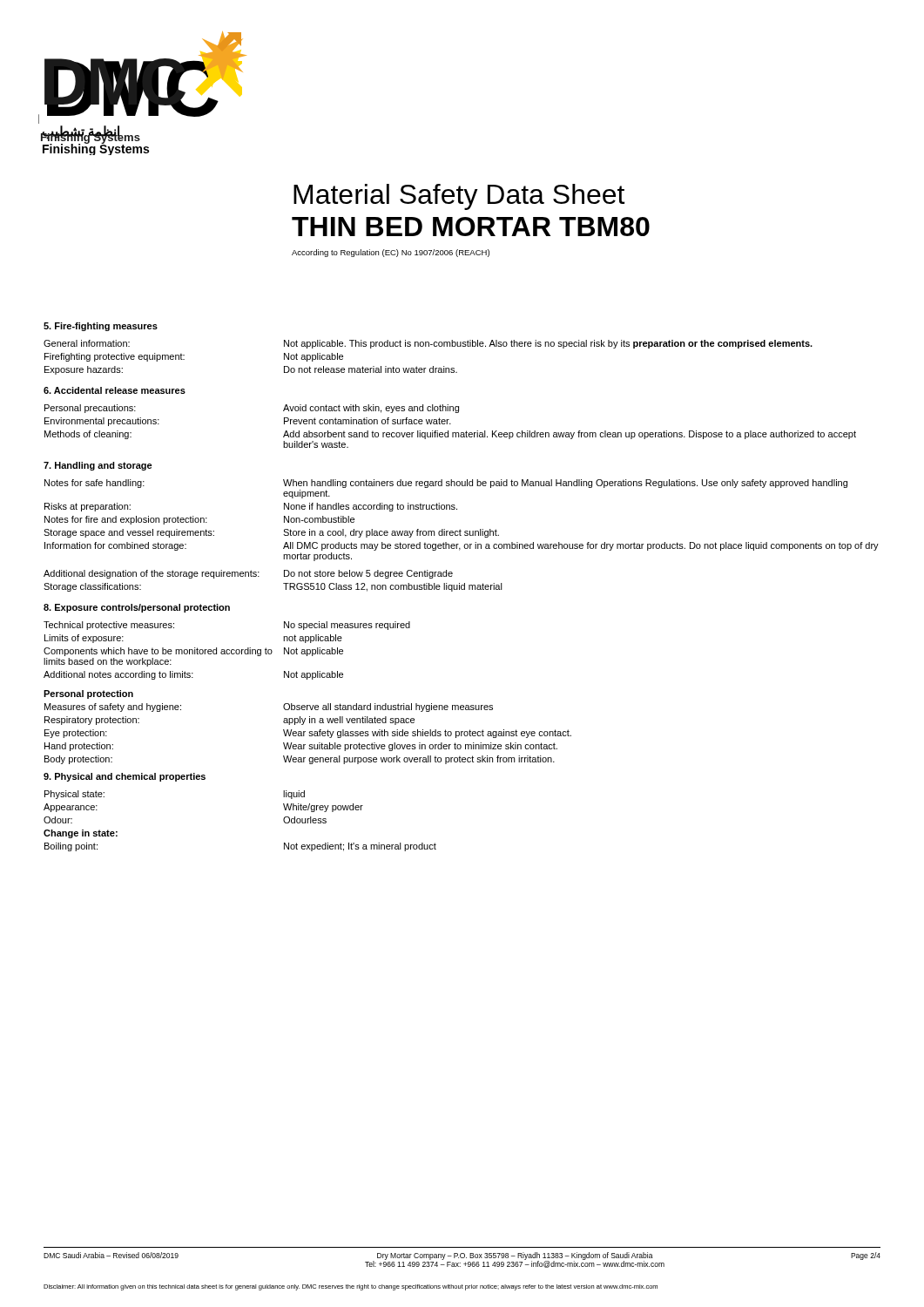Find the text block with the text "Hand protection: Wear"
This screenshot has height=1307, width=924.
pyautogui.click(x=462, y=746)
